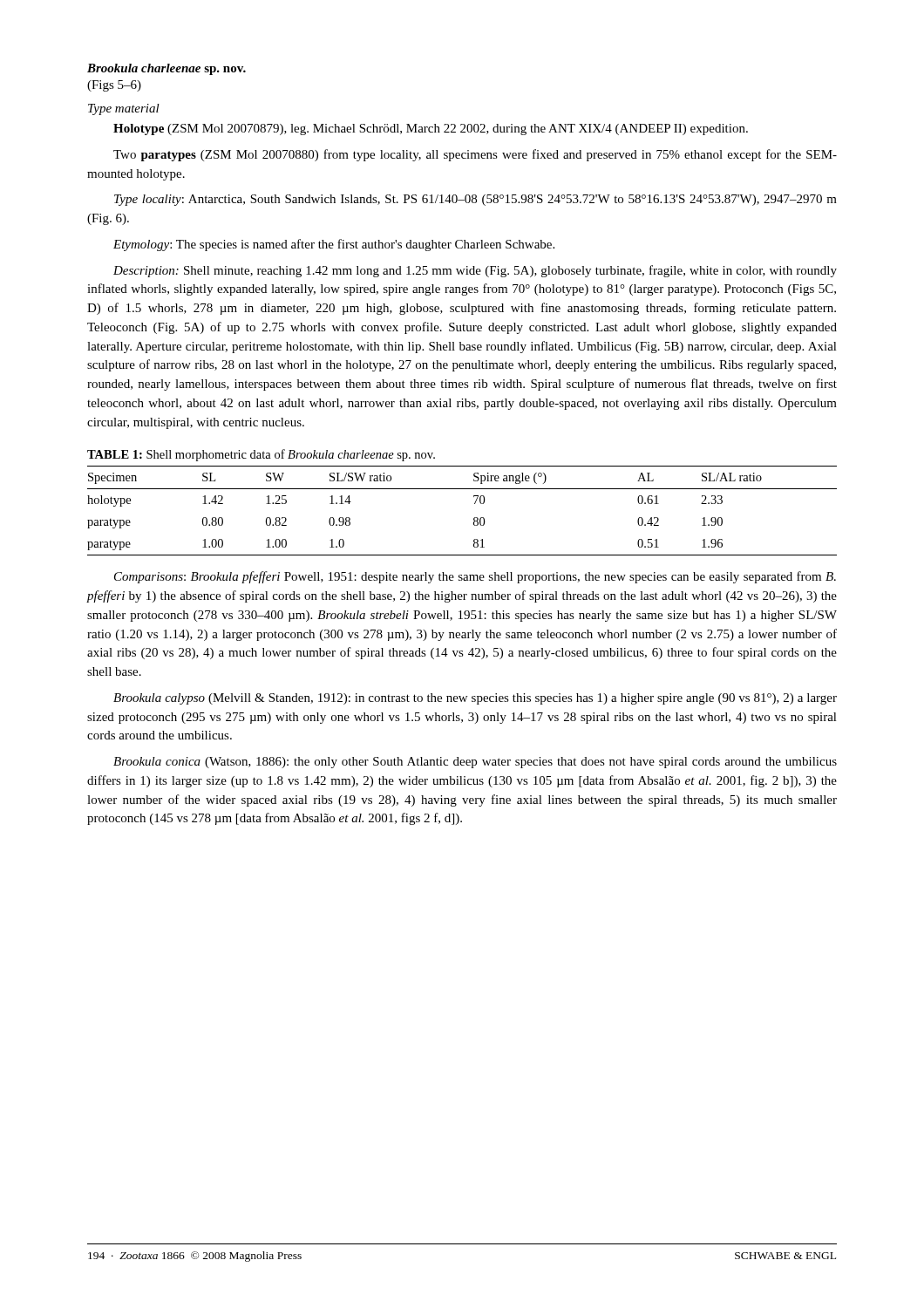Point to the block beginning "Brookula conica (Watson, 1886): the only other"
924x1308 pixels.
point(462,790)
